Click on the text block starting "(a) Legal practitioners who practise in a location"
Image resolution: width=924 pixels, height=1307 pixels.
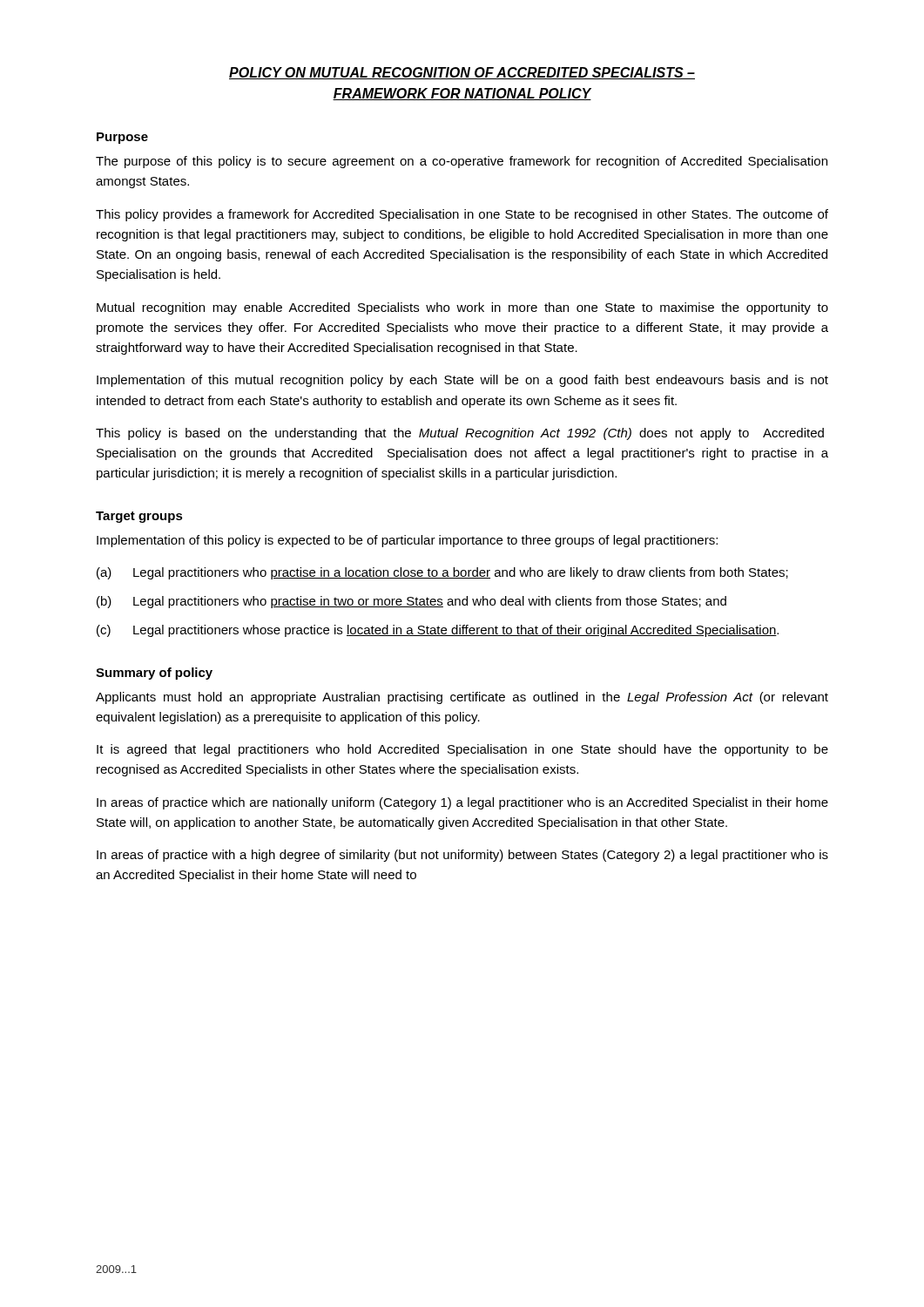point(462,572)
